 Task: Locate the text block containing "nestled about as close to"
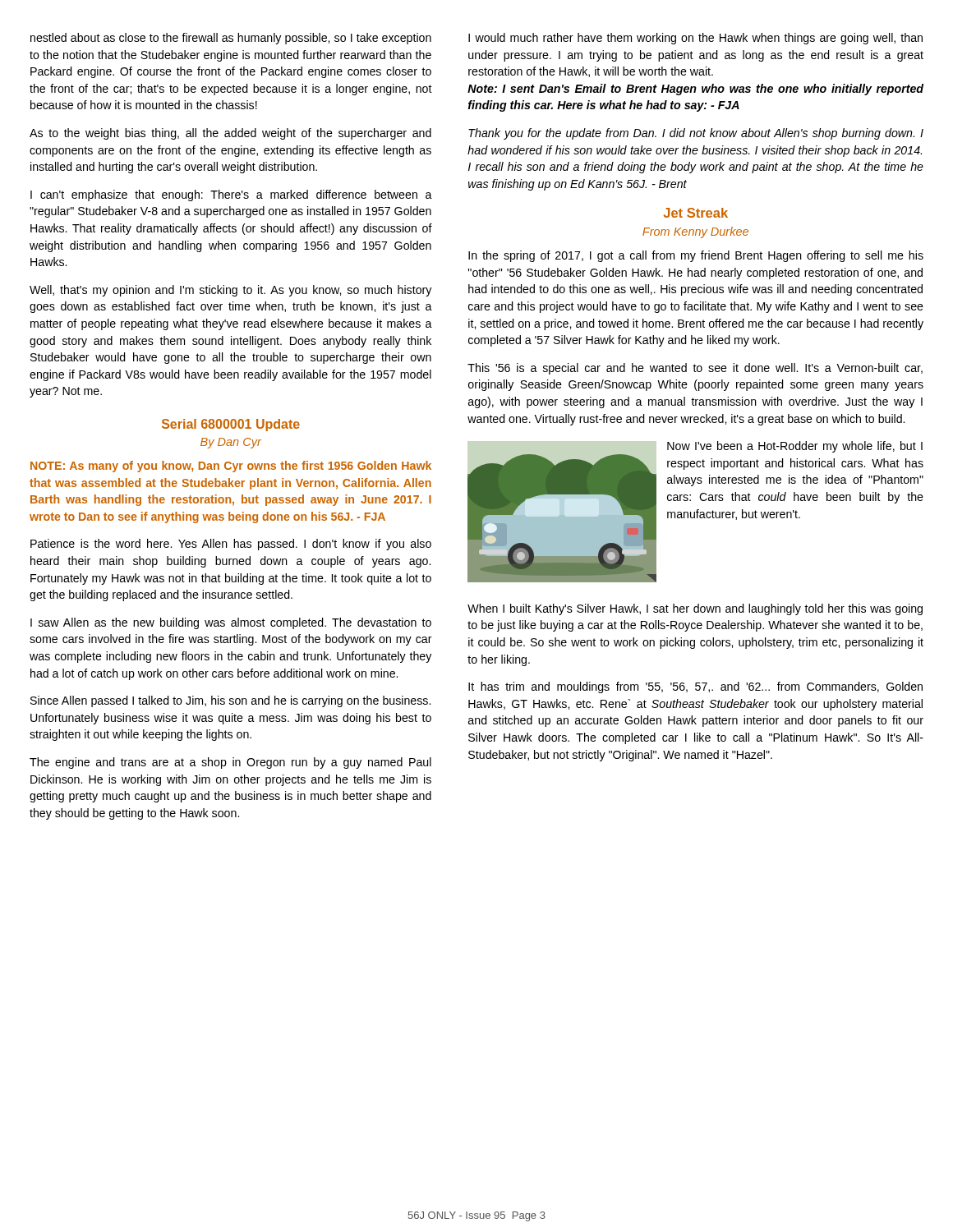coord(231,72)
